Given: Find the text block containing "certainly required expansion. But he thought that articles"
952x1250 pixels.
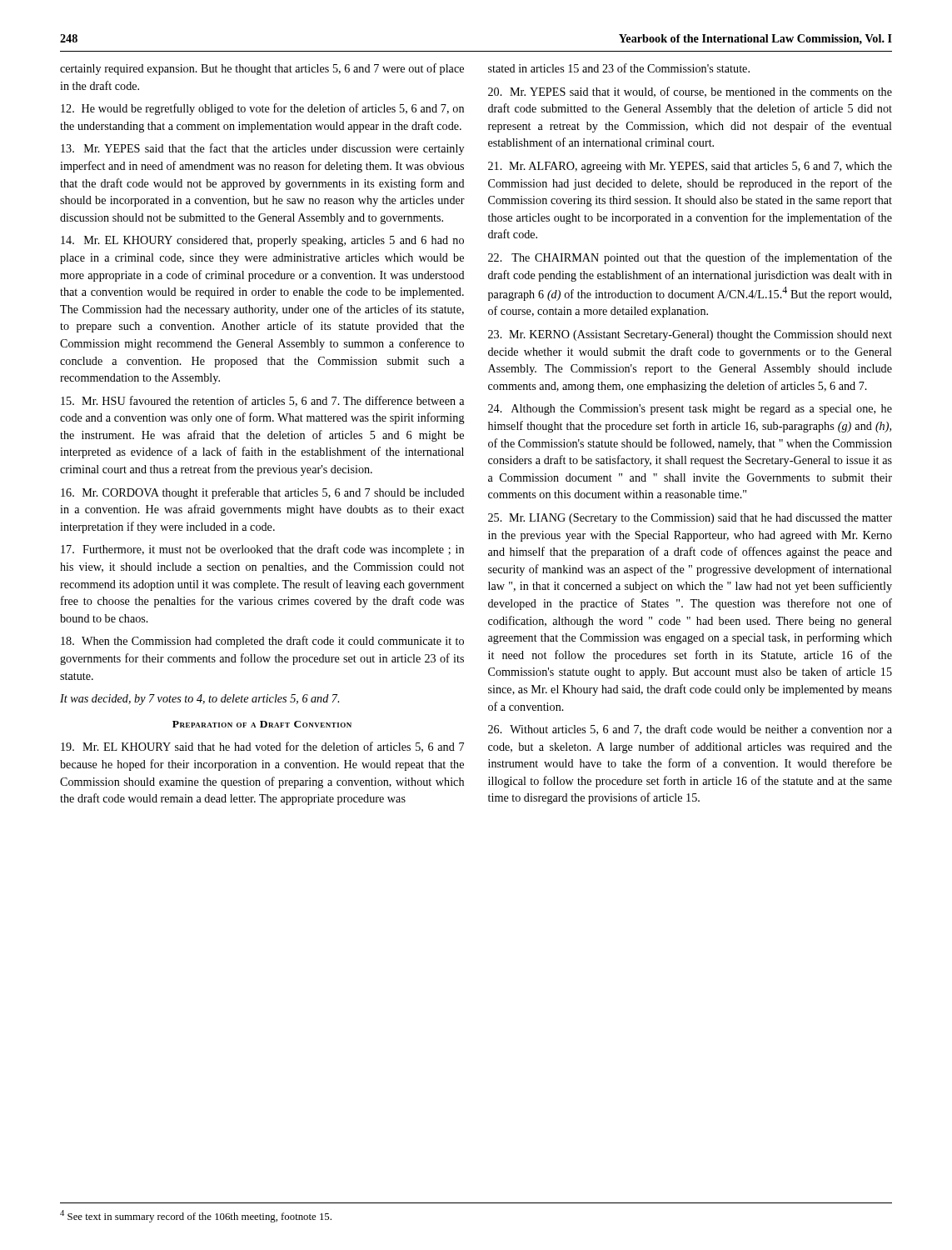Looking at the screenshot, I should click(x=262, y=77).
